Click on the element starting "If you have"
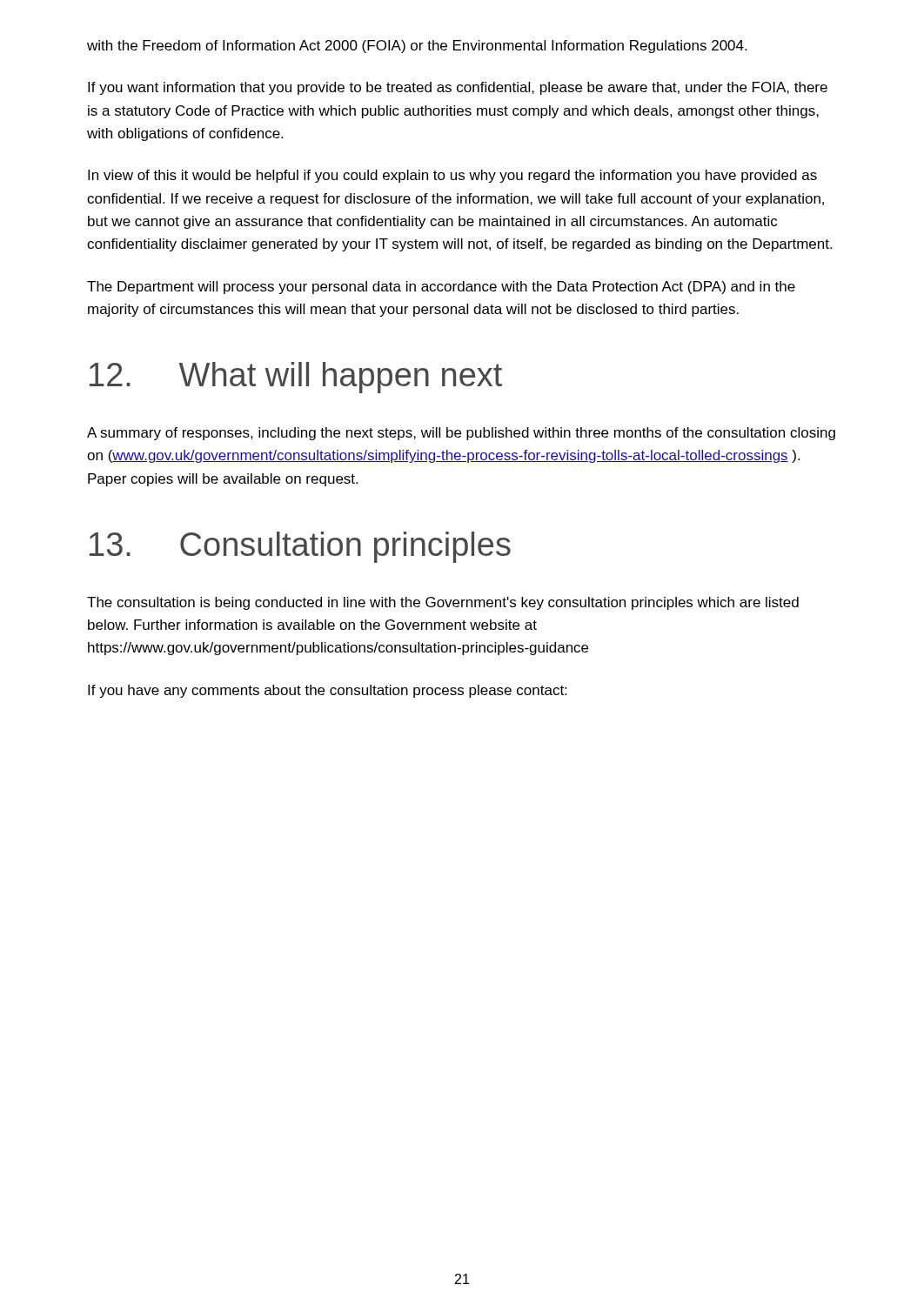 [x=328, y=690]
